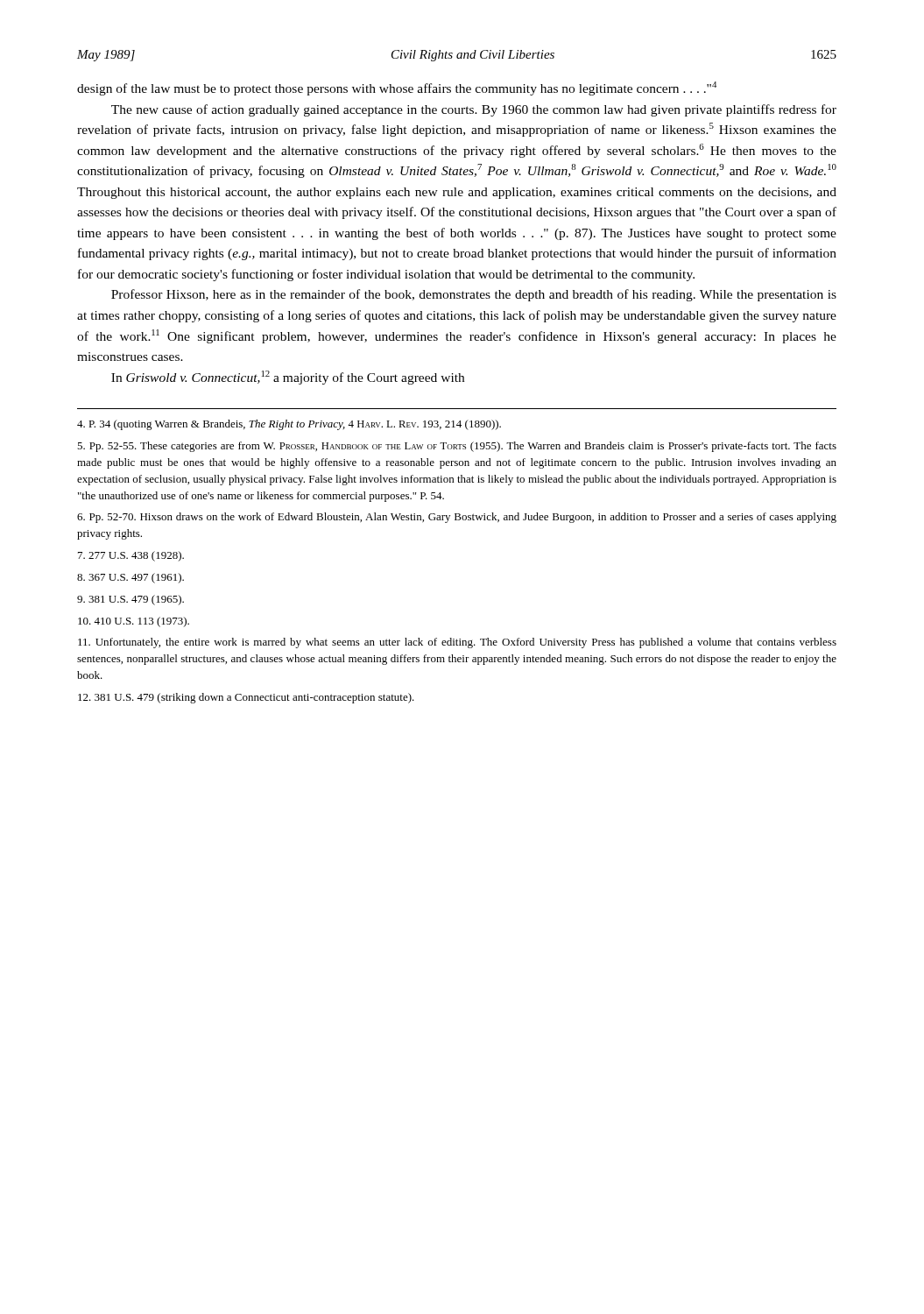The image size is (924, 1314).
Task: Click on the element starting "Pp. 52-55. These categories"
Action: tap(457, 470)
